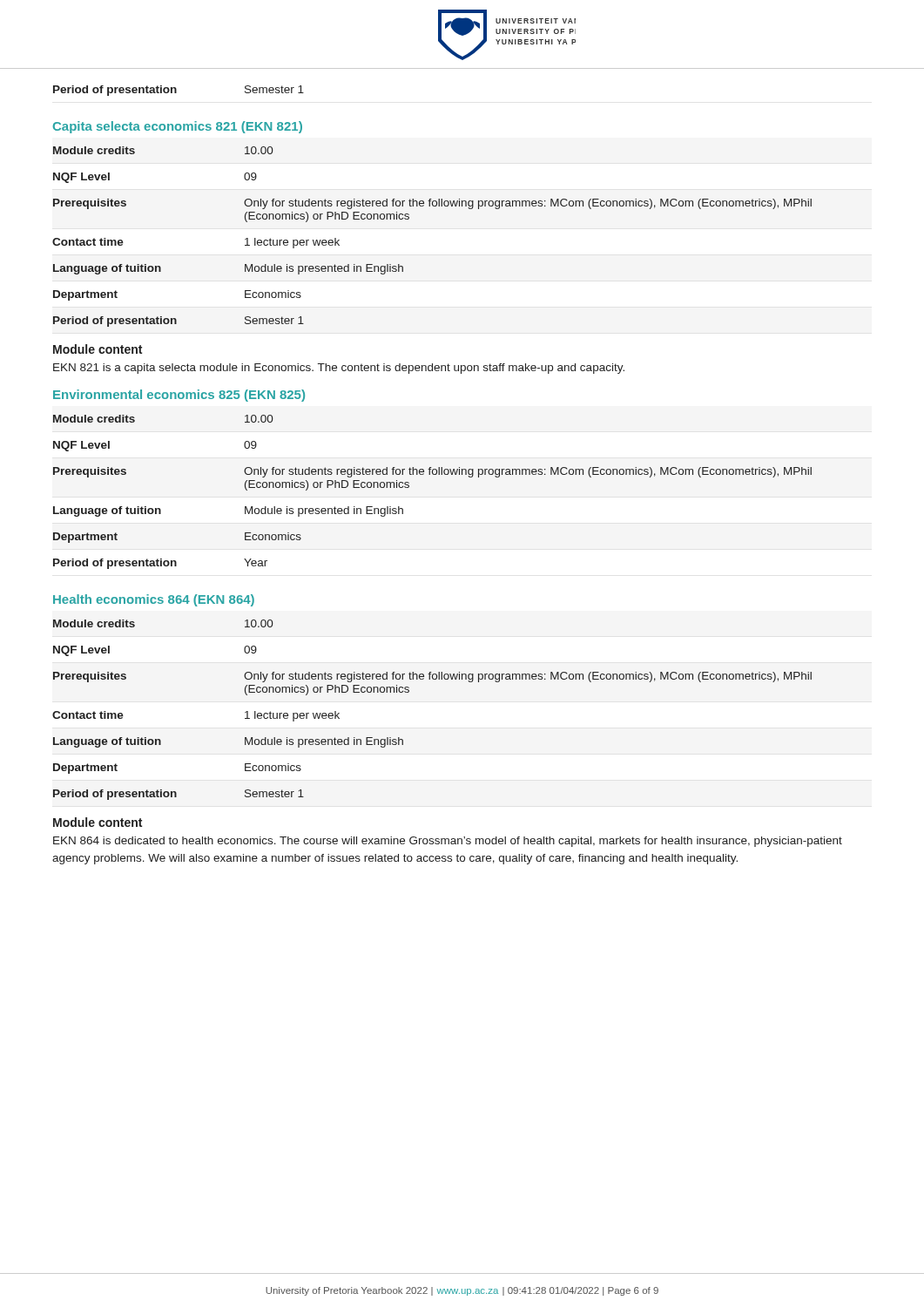Locate the text block that says "EKN 864 is dedicated to health economics."

447,849
